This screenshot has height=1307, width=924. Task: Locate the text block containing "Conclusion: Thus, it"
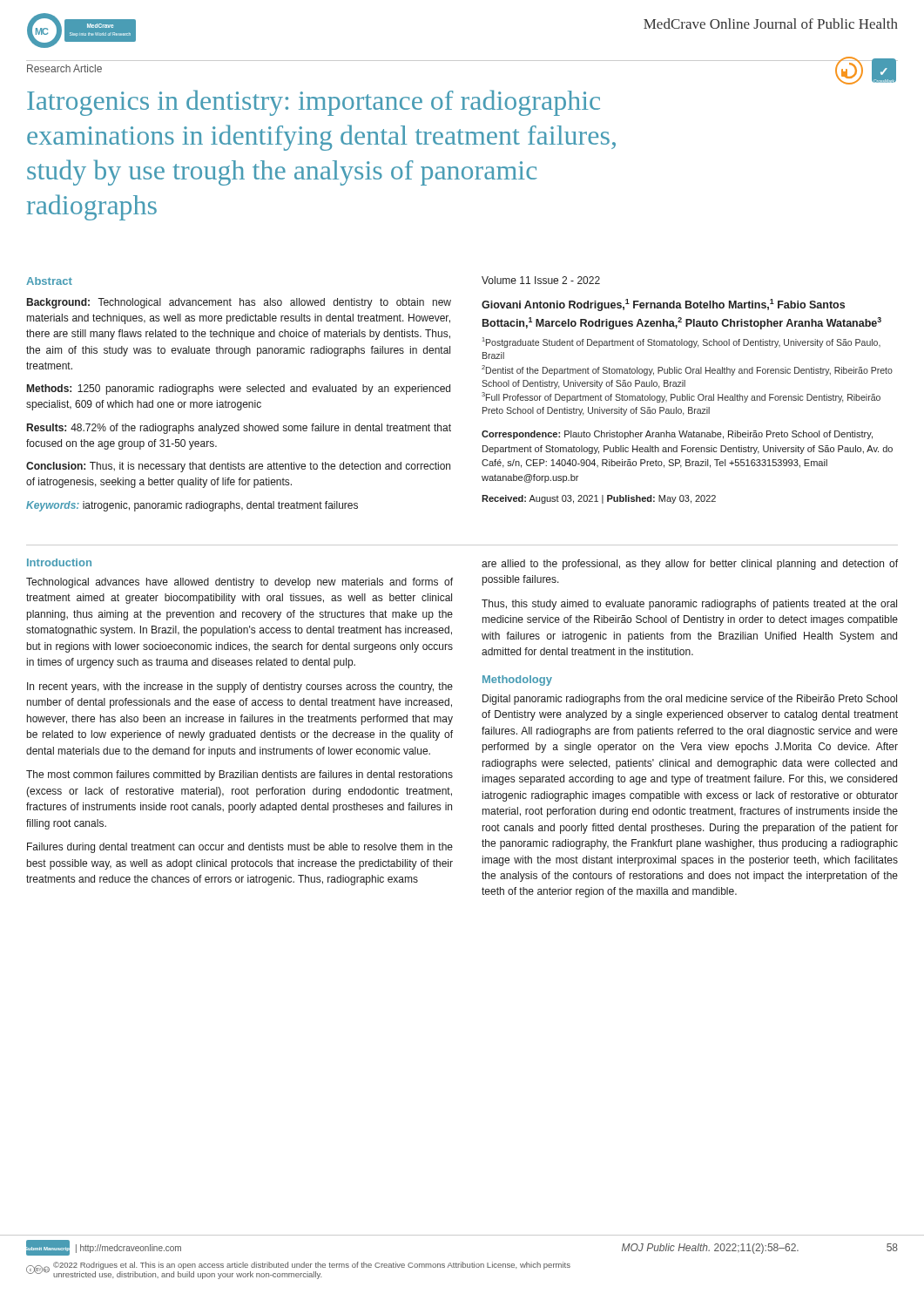(239, 474)
